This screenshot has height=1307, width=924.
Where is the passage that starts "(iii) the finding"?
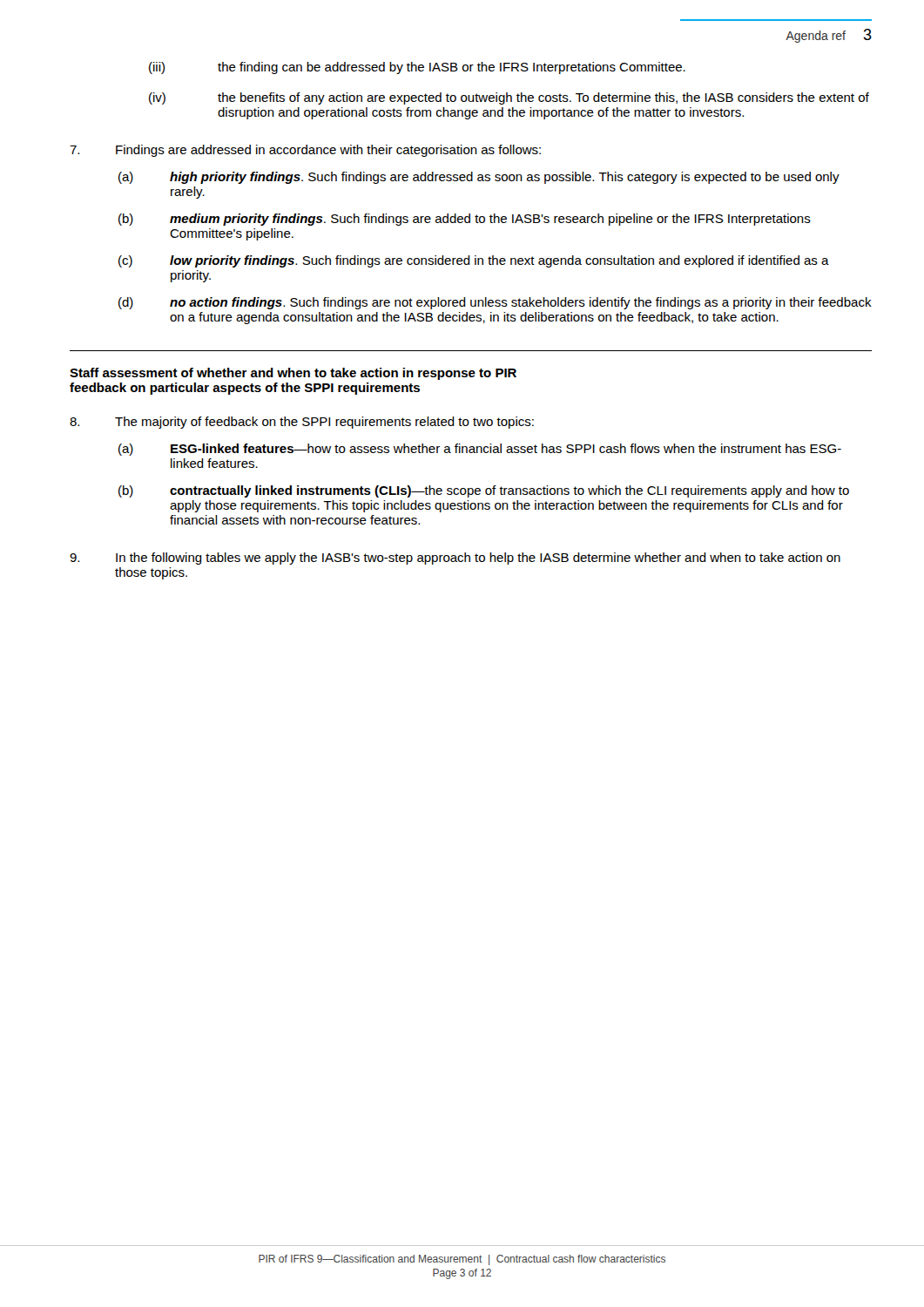pos(471,67)
